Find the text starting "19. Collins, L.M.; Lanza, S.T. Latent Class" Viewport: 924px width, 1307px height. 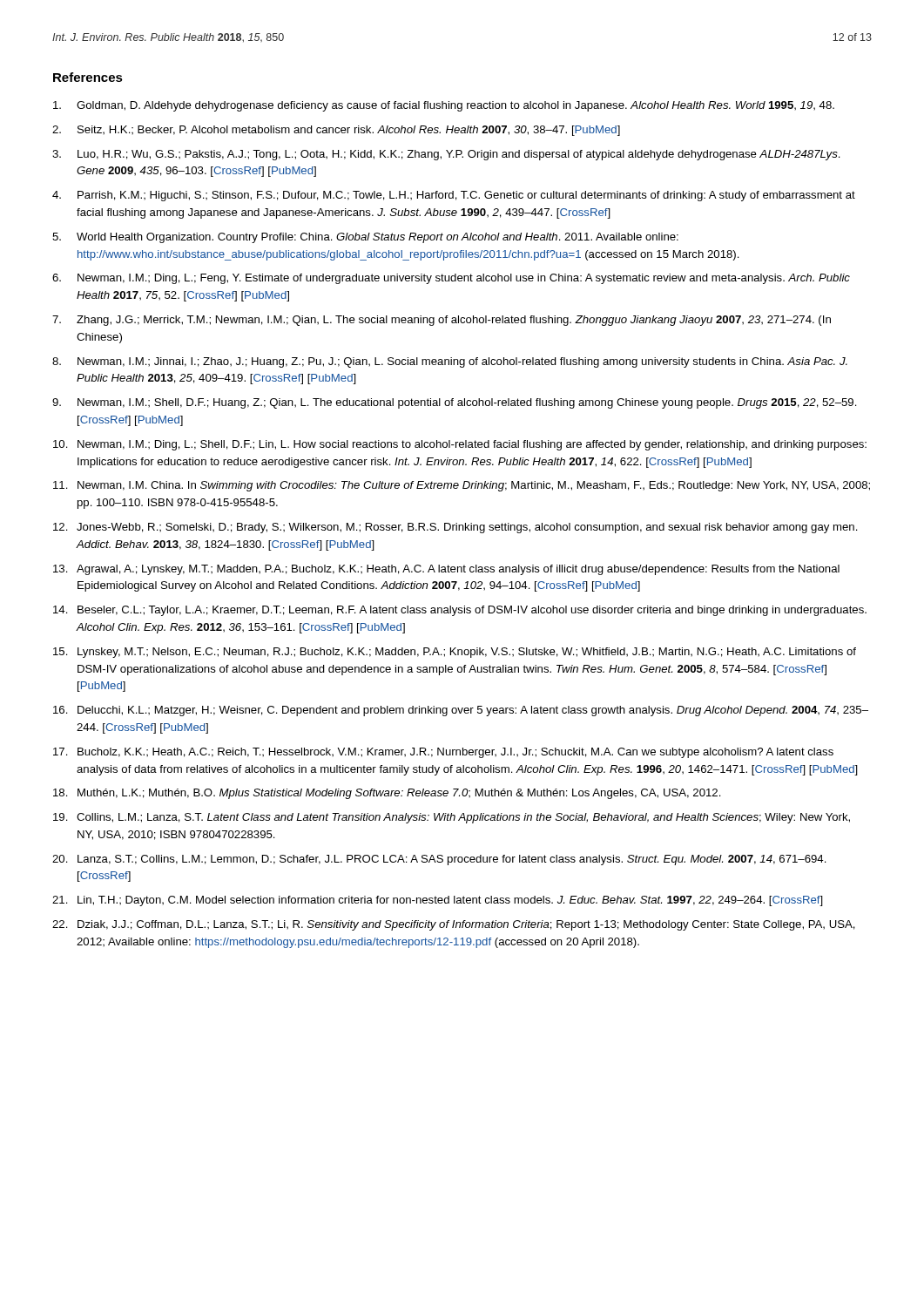pos(462,826)
